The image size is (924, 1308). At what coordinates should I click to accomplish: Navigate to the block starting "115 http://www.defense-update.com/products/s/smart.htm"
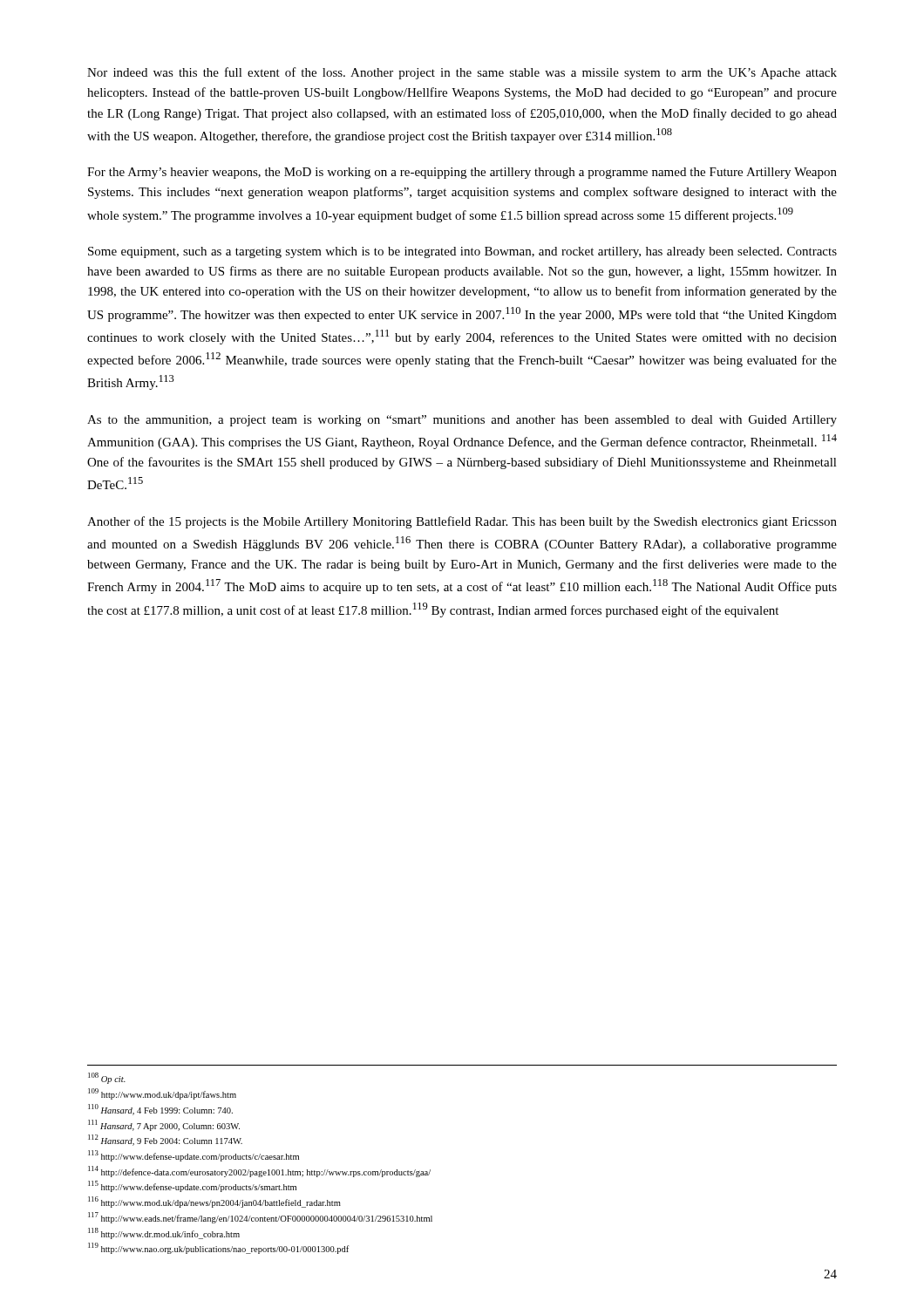192,1186
